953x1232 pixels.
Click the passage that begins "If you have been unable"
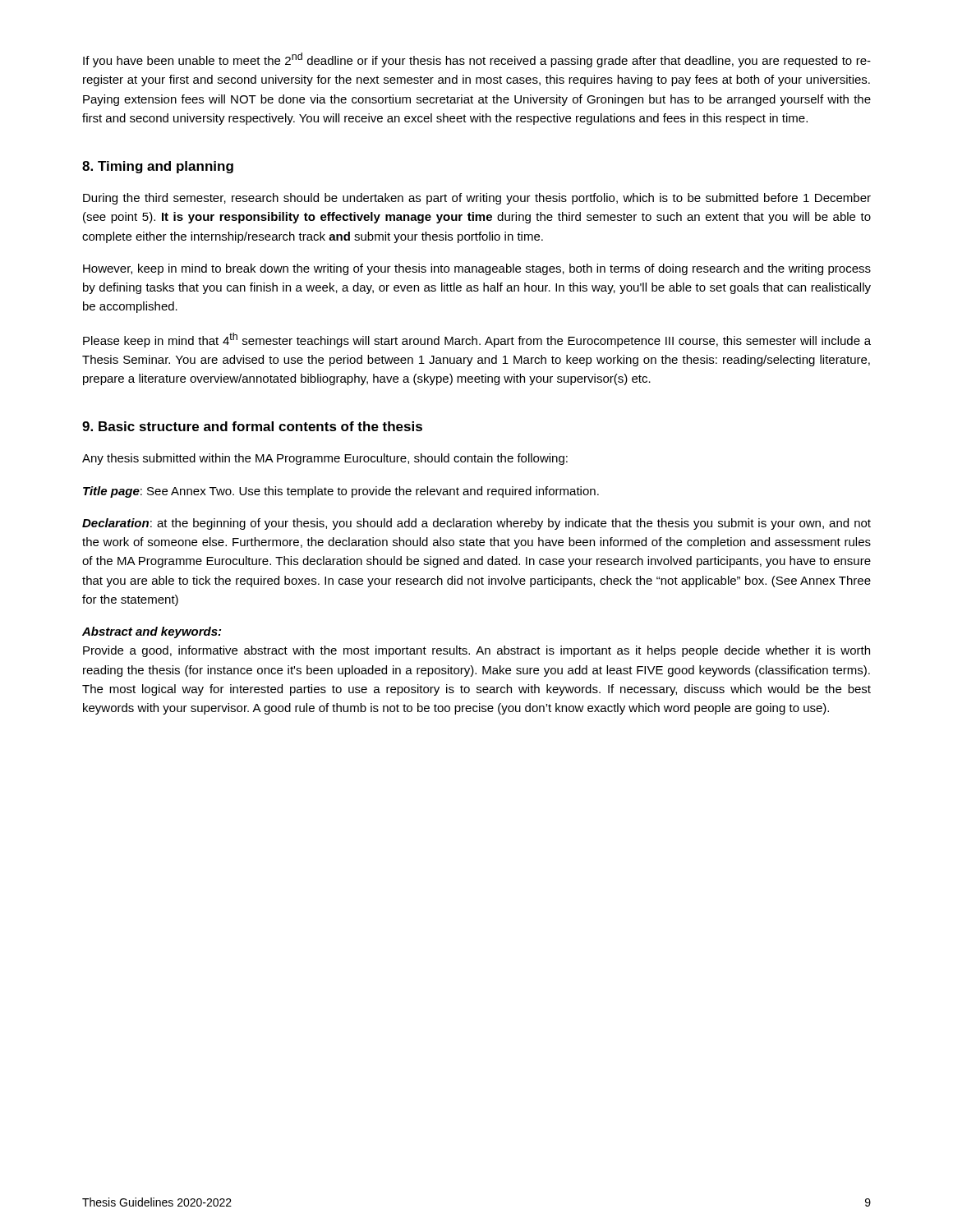click(x=476, y=88)
